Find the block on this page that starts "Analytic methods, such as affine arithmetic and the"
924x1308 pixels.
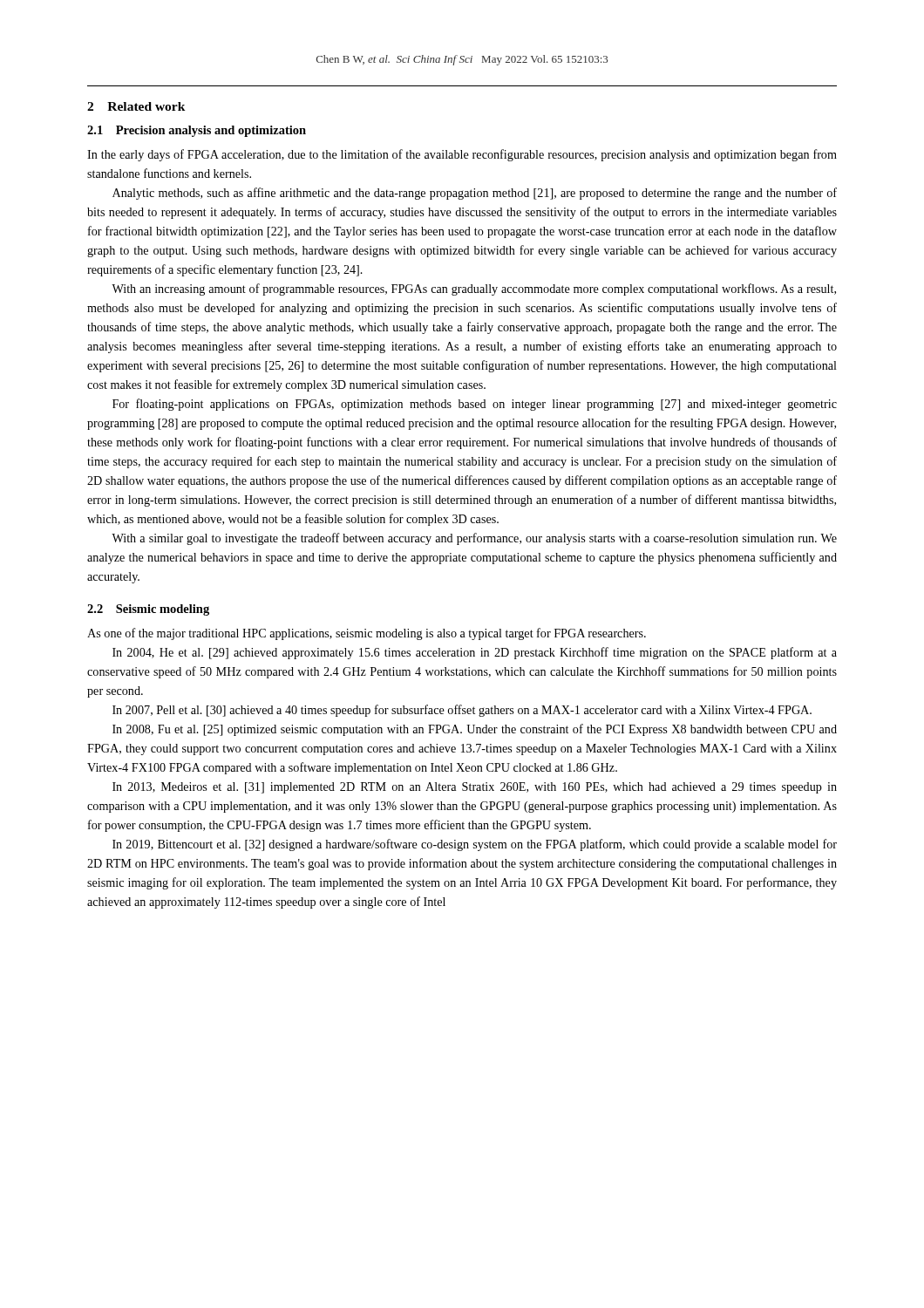coord(462,231)
